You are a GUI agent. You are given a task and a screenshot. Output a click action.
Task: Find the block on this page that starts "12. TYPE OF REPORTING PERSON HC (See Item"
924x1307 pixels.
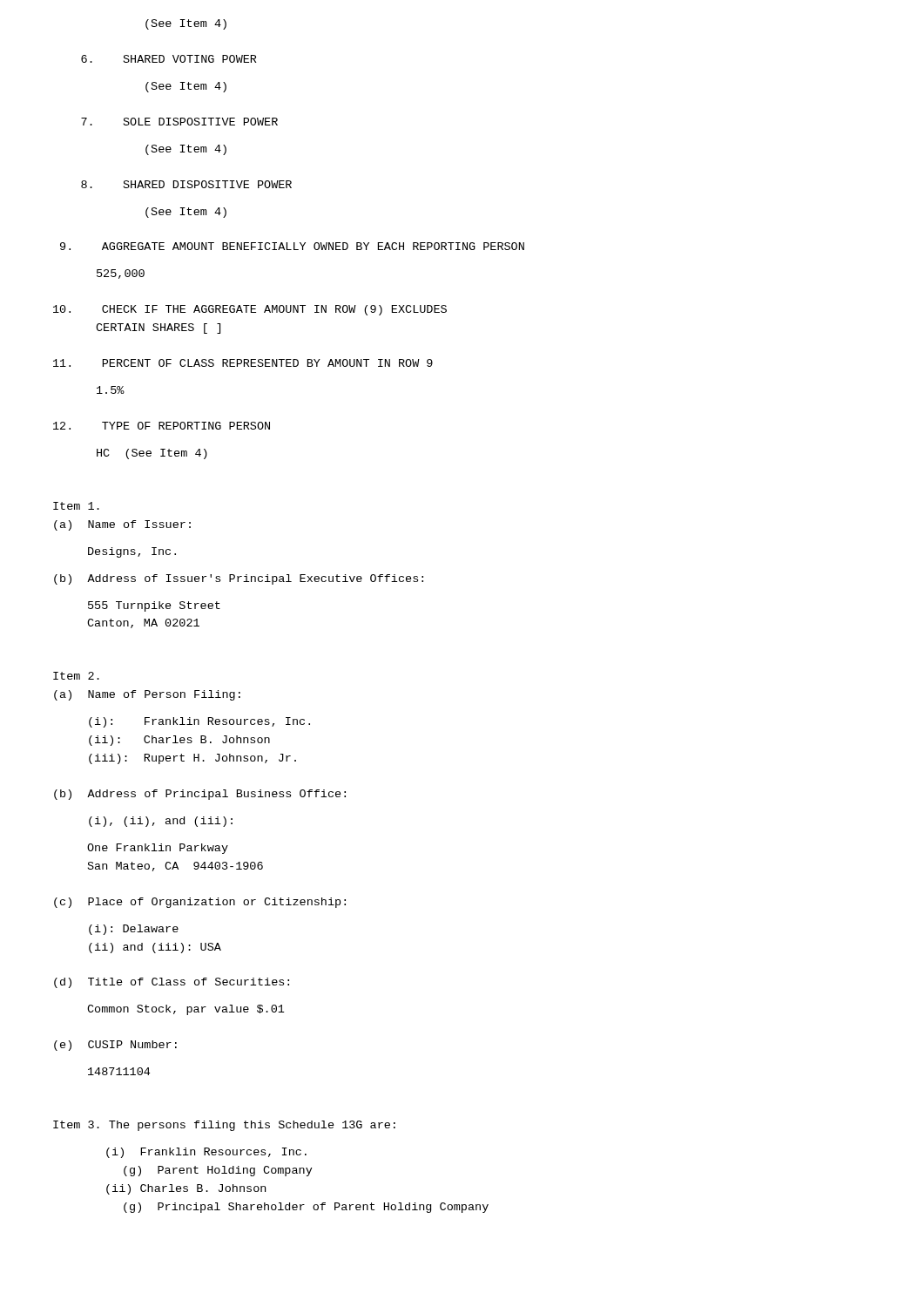[162, 426]
